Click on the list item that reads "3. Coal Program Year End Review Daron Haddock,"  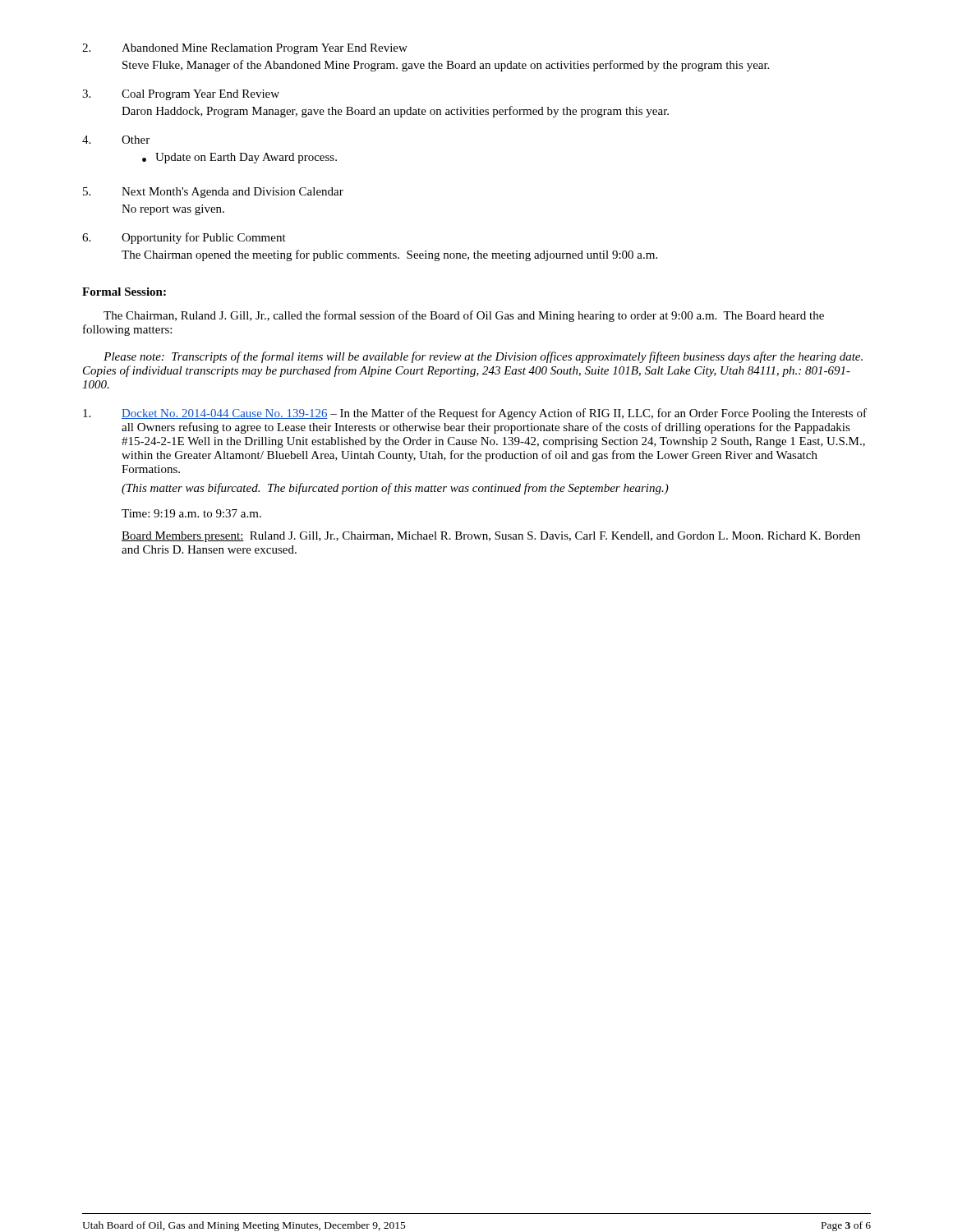point(476,103)
